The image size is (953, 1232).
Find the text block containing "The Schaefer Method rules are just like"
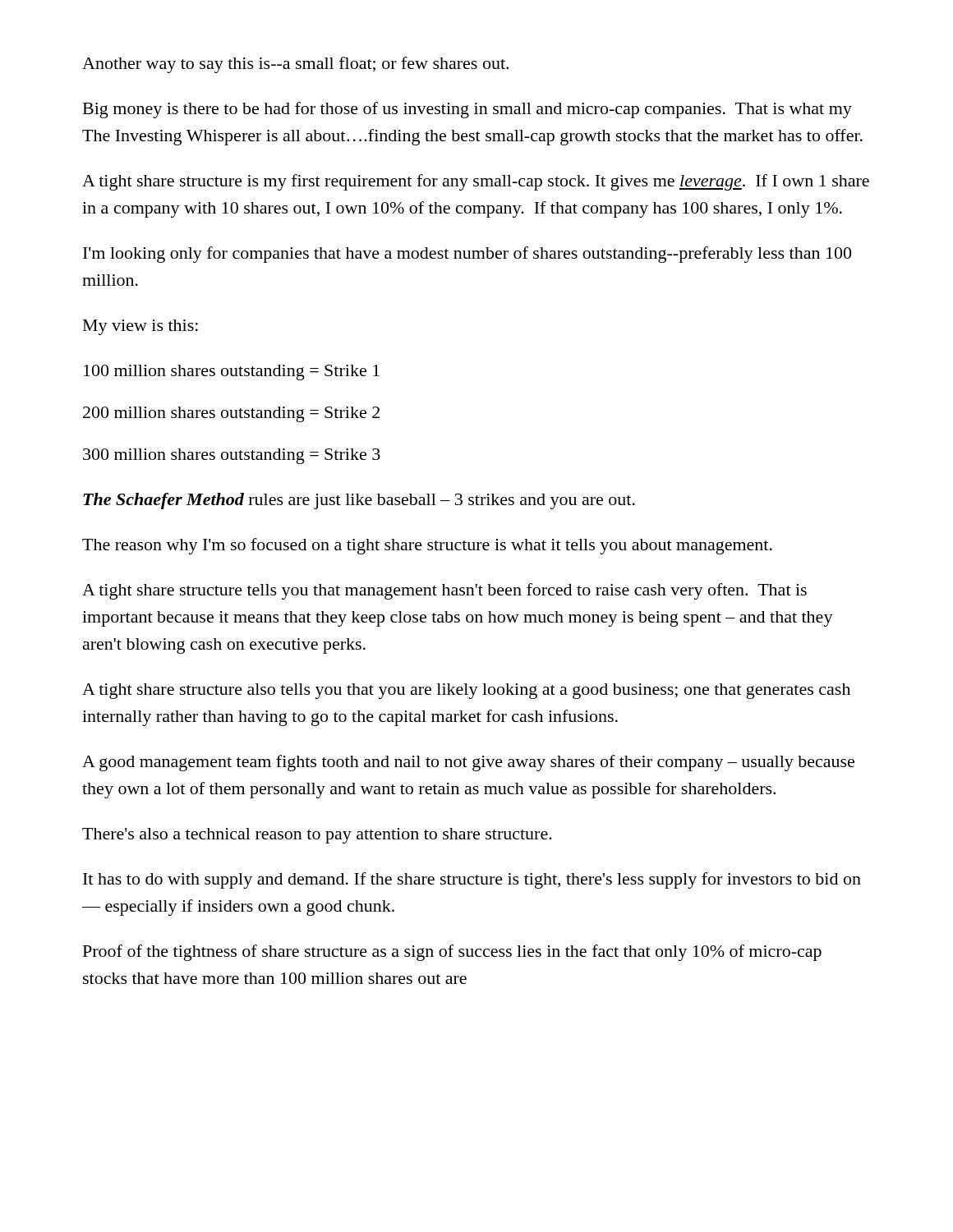pos(359,499)
